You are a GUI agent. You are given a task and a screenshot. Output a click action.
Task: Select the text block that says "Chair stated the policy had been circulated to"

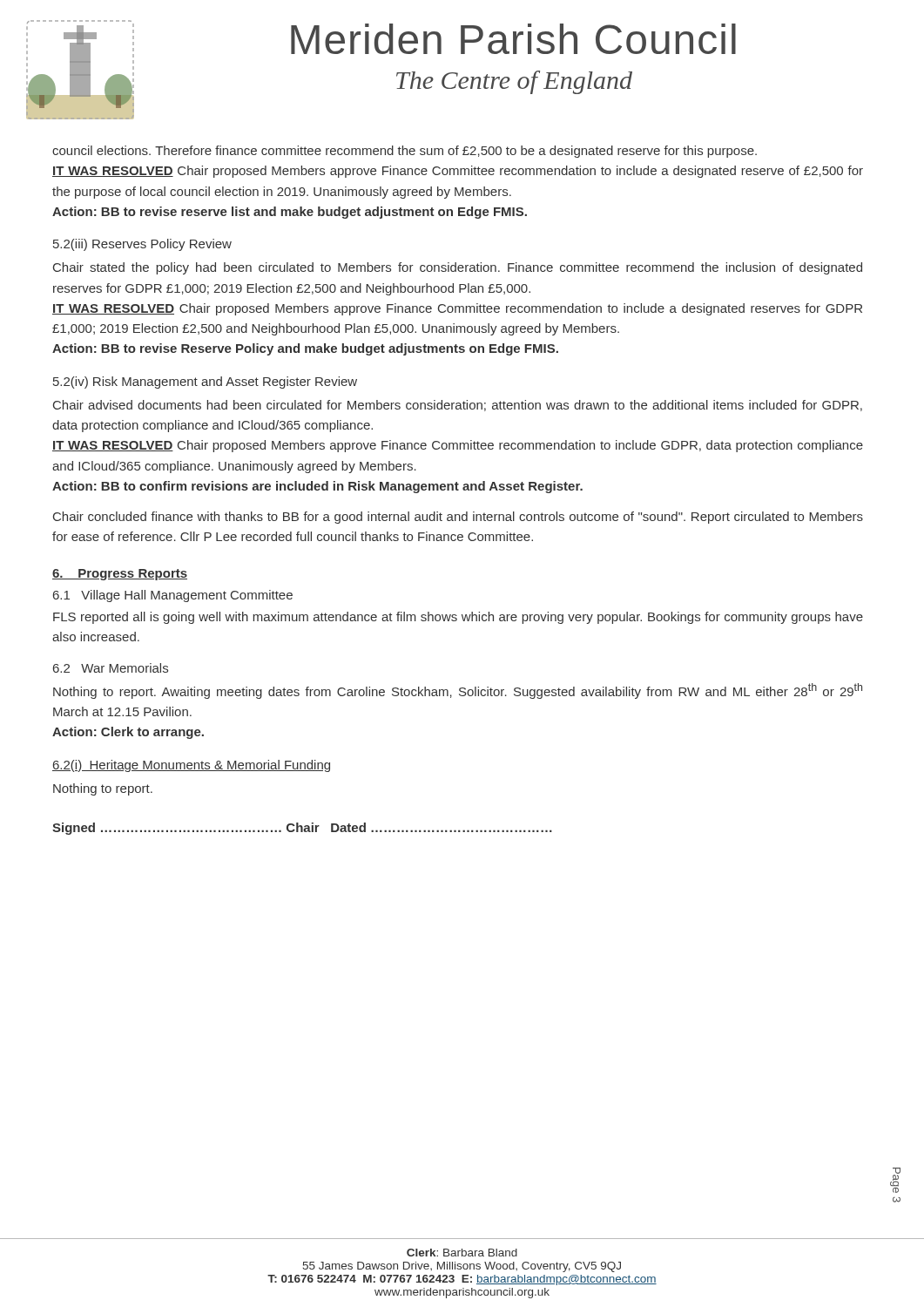[x=458, y=308]
